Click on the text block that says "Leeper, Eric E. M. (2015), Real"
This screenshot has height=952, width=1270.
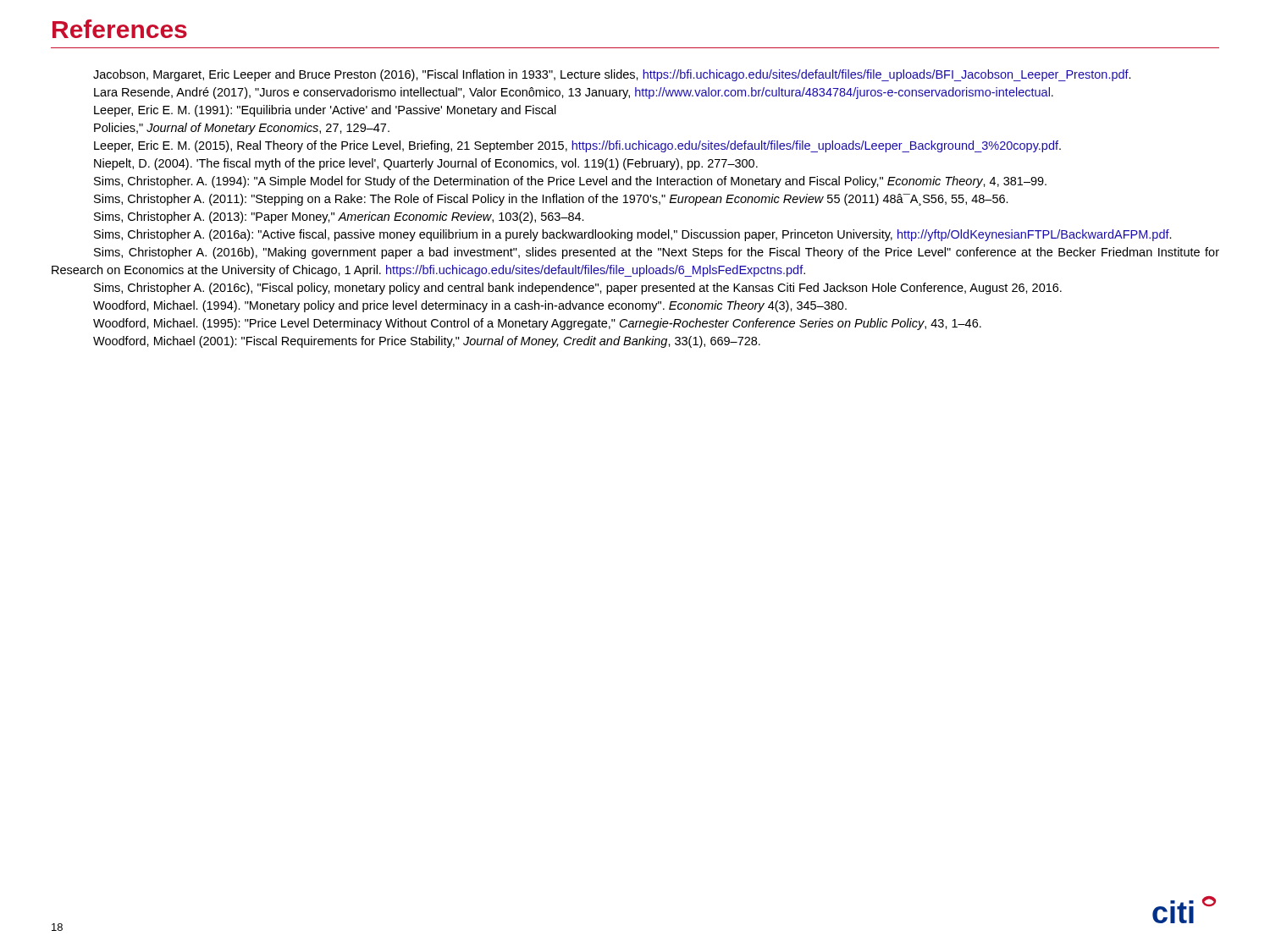(635, 146)
